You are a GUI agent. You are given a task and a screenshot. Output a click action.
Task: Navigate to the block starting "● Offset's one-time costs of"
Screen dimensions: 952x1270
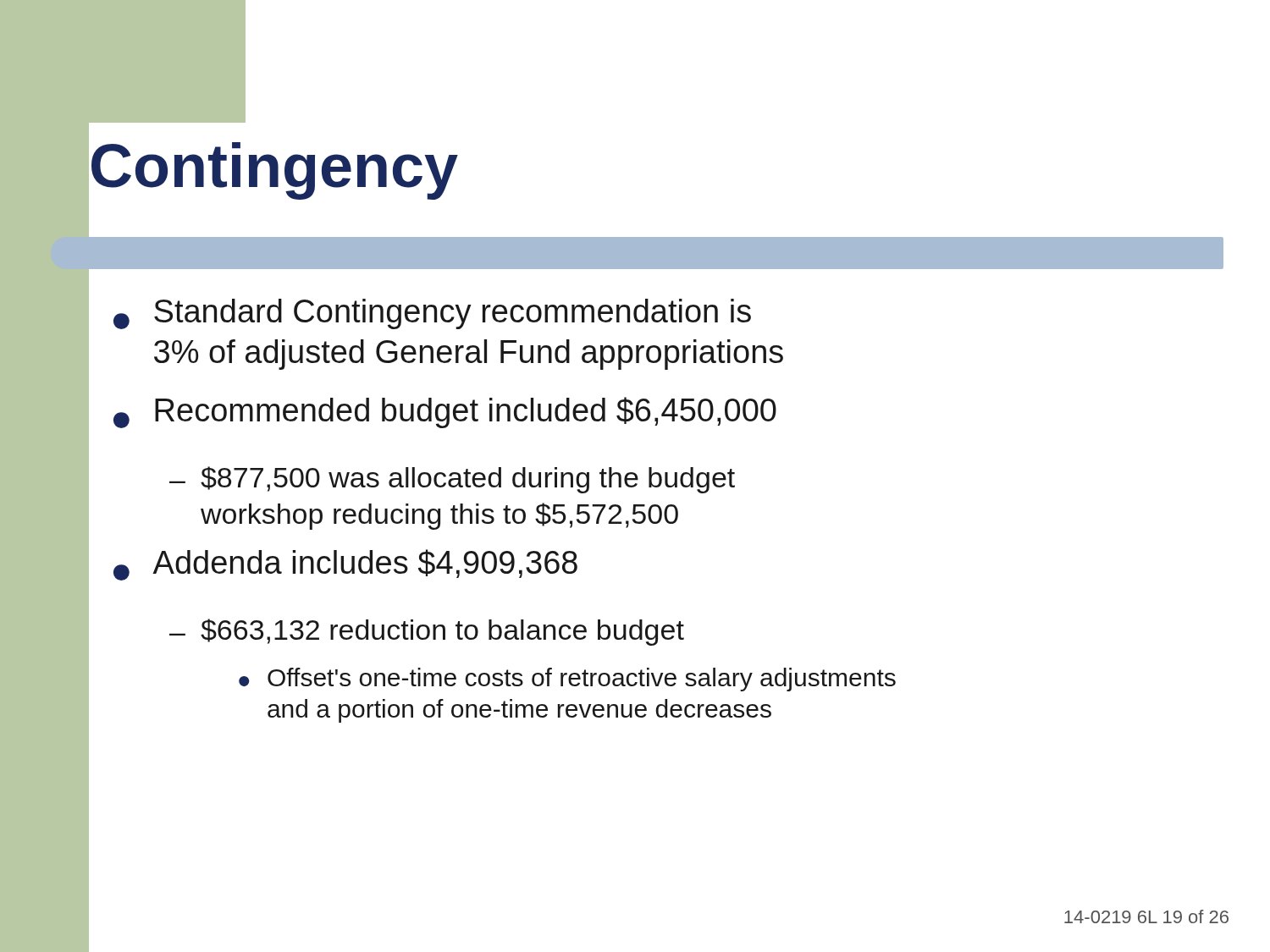coord(567,693)
